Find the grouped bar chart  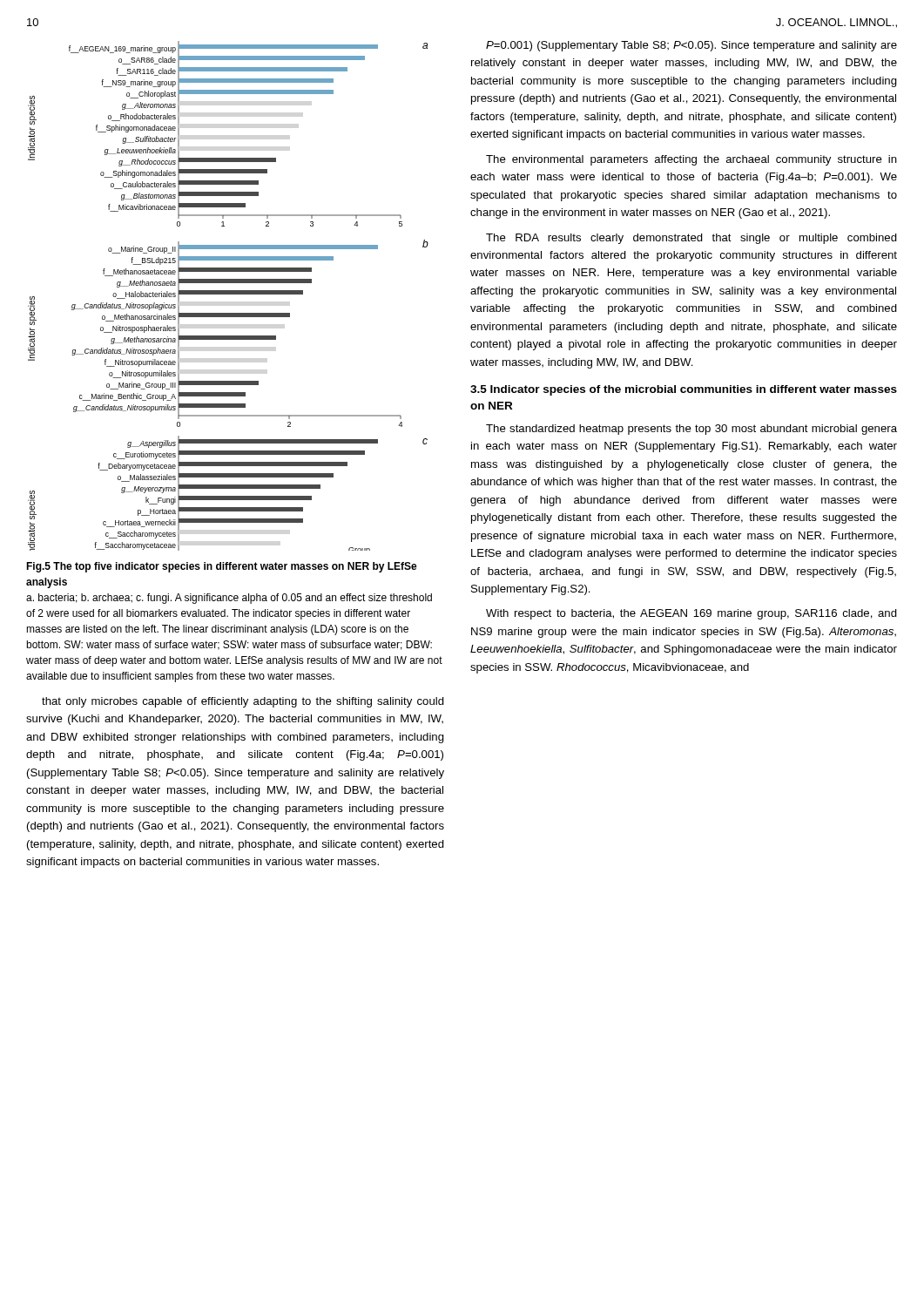coord(231,295)
